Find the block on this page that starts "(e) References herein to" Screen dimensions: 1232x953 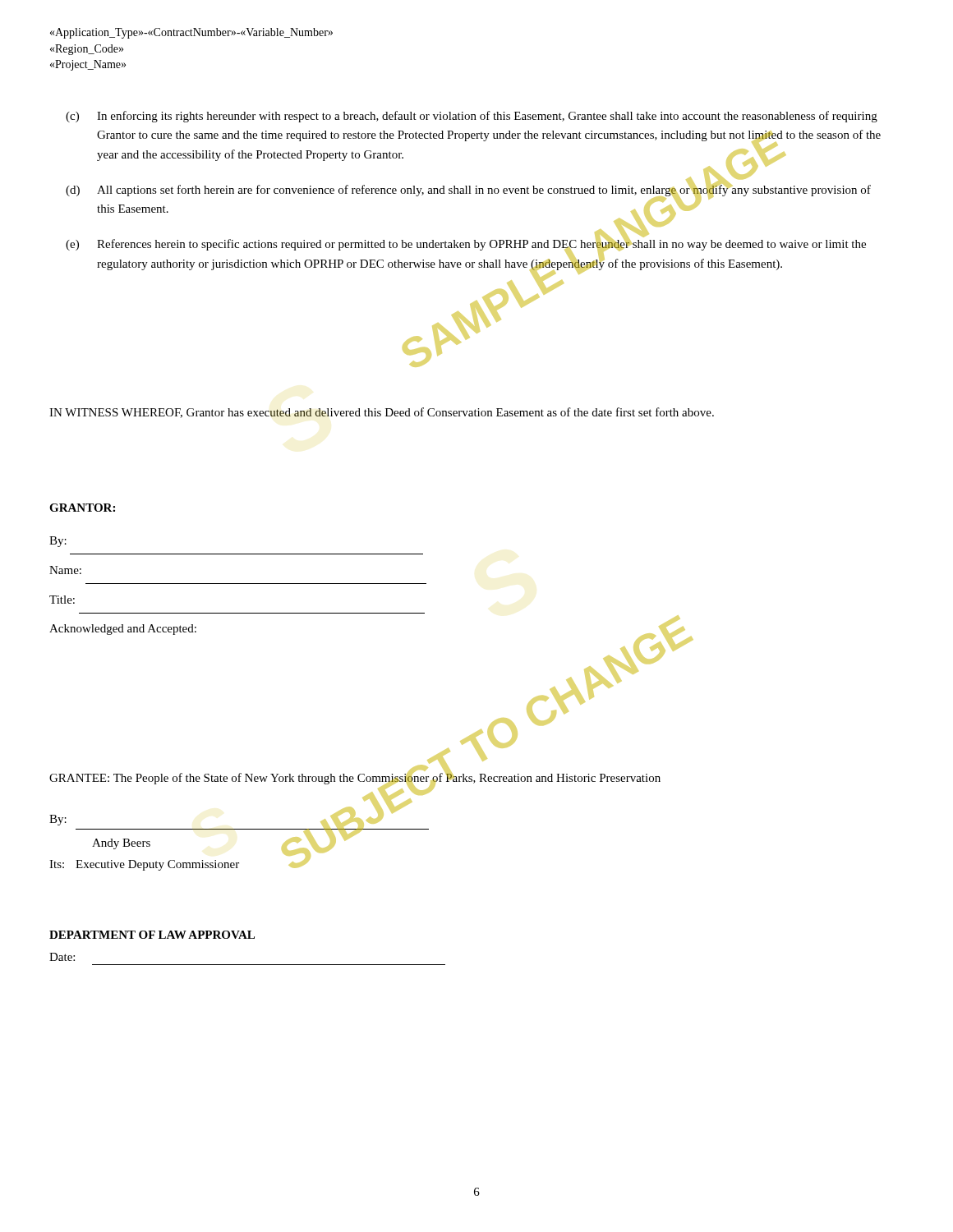tap(476, 254)
